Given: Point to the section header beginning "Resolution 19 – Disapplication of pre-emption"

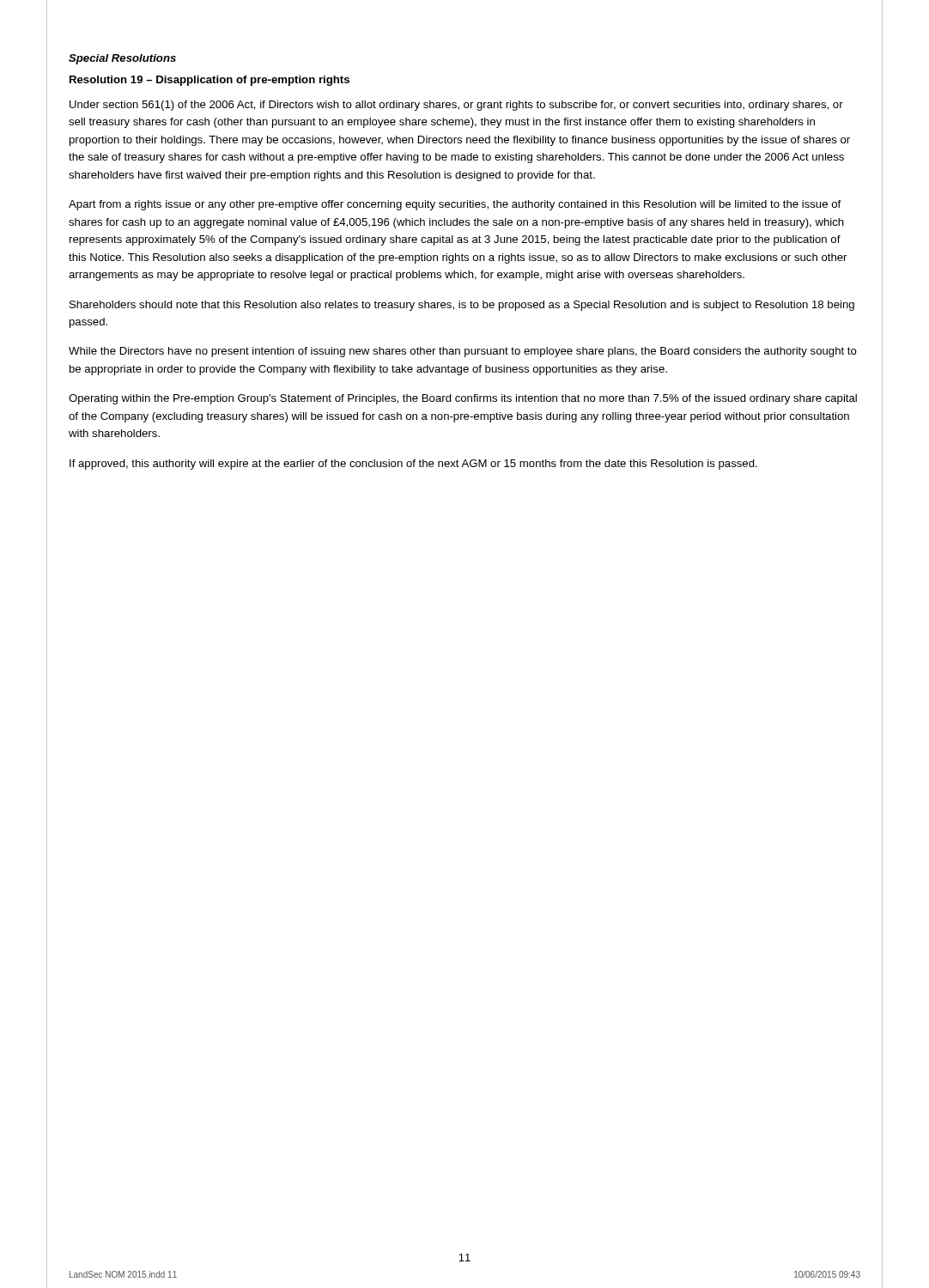Looking at the screenshot, I should click(x=209, y=81).
